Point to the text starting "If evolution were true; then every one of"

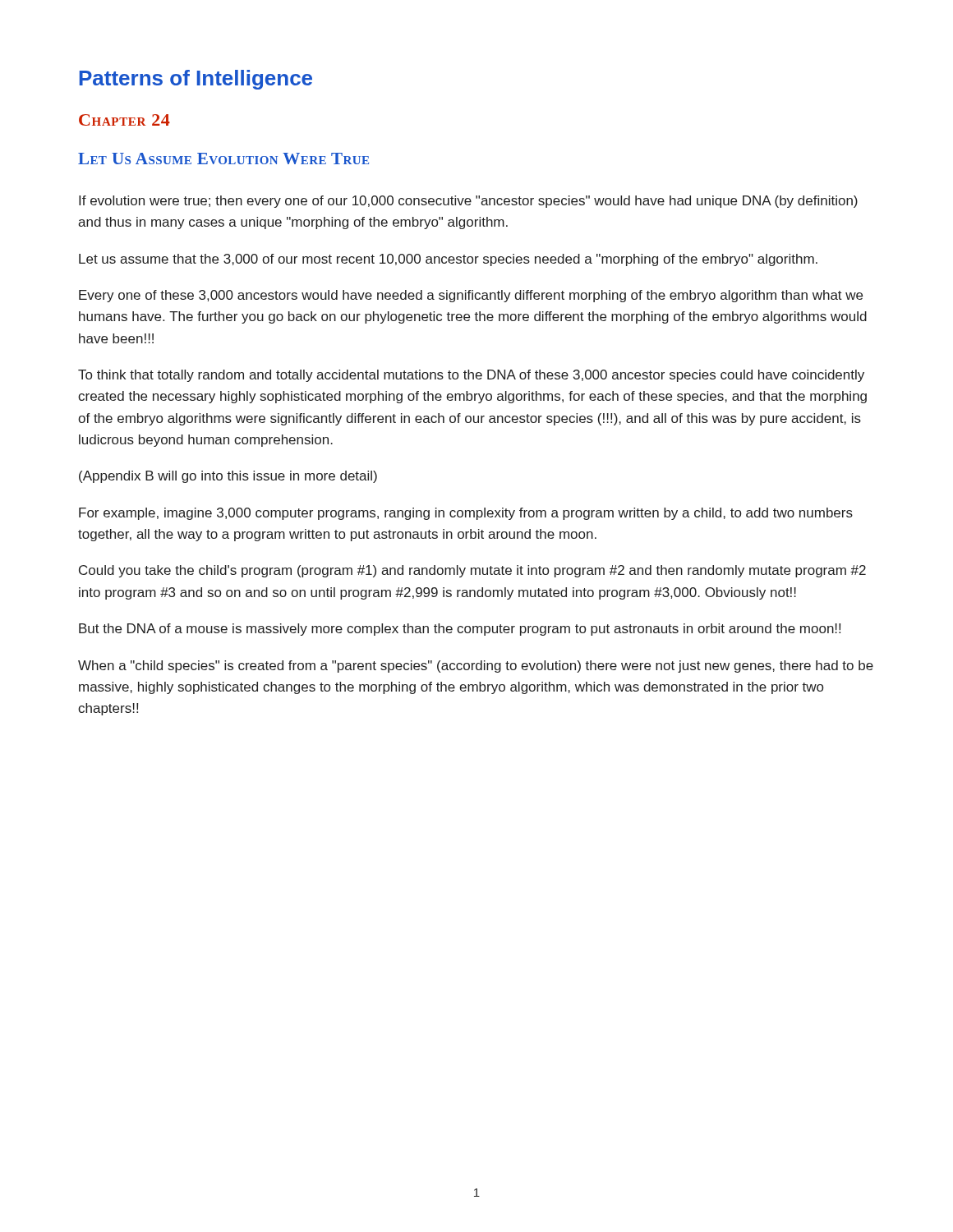(468, 212)
